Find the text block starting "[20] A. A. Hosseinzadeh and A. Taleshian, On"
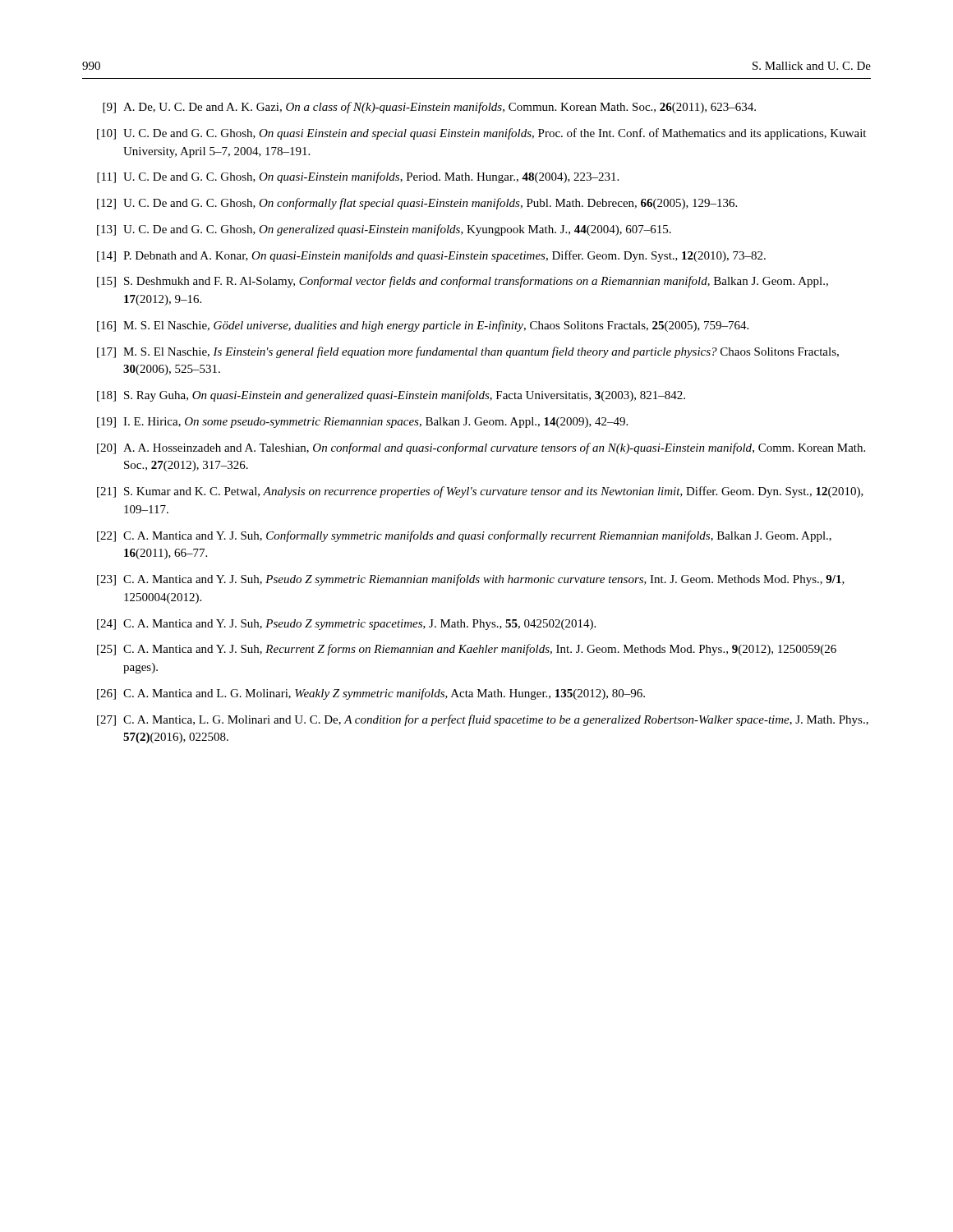Viewport: 953px width, 1232px height. [476, 457]
